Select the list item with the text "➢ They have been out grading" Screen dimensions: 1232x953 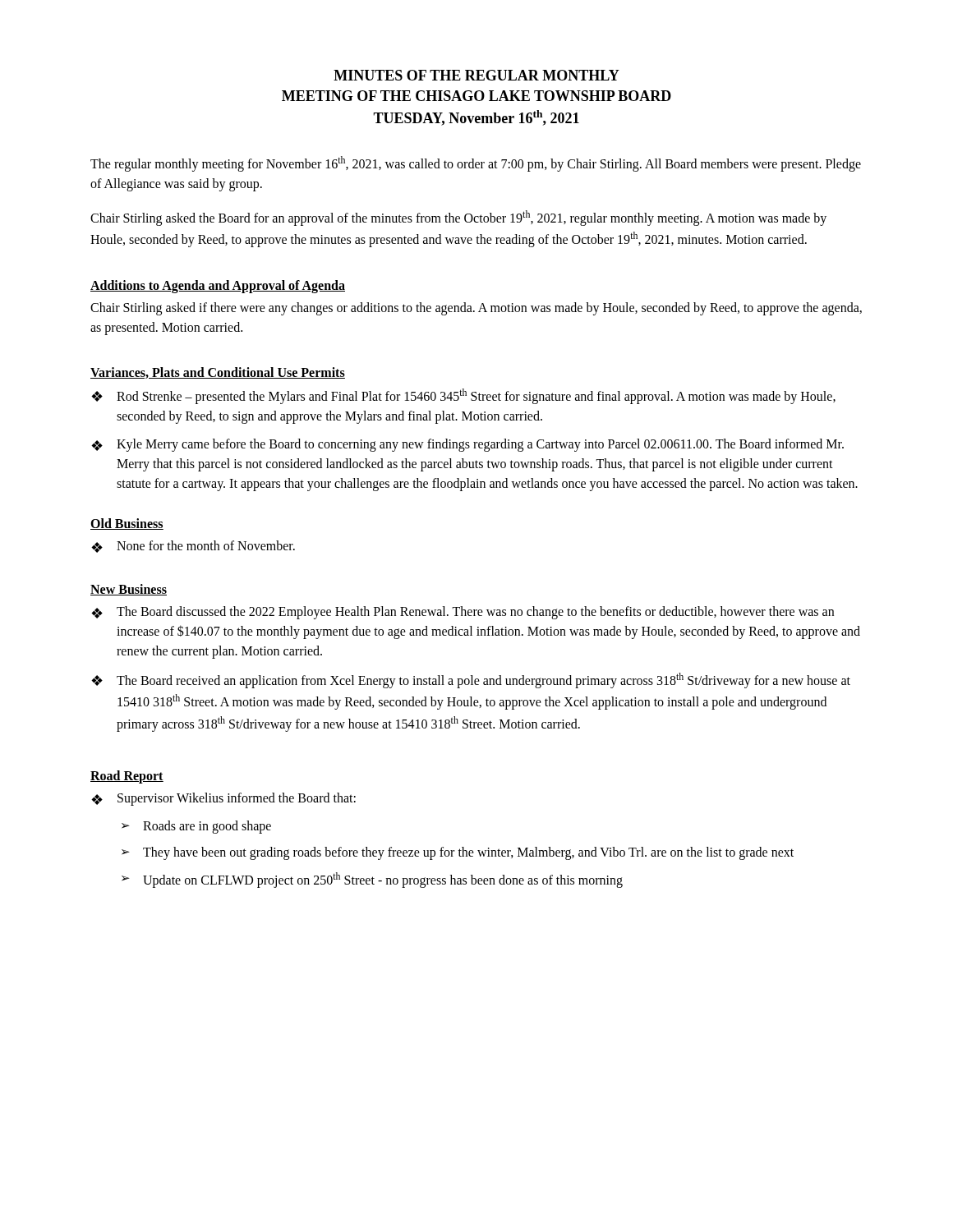coord(491,852)
